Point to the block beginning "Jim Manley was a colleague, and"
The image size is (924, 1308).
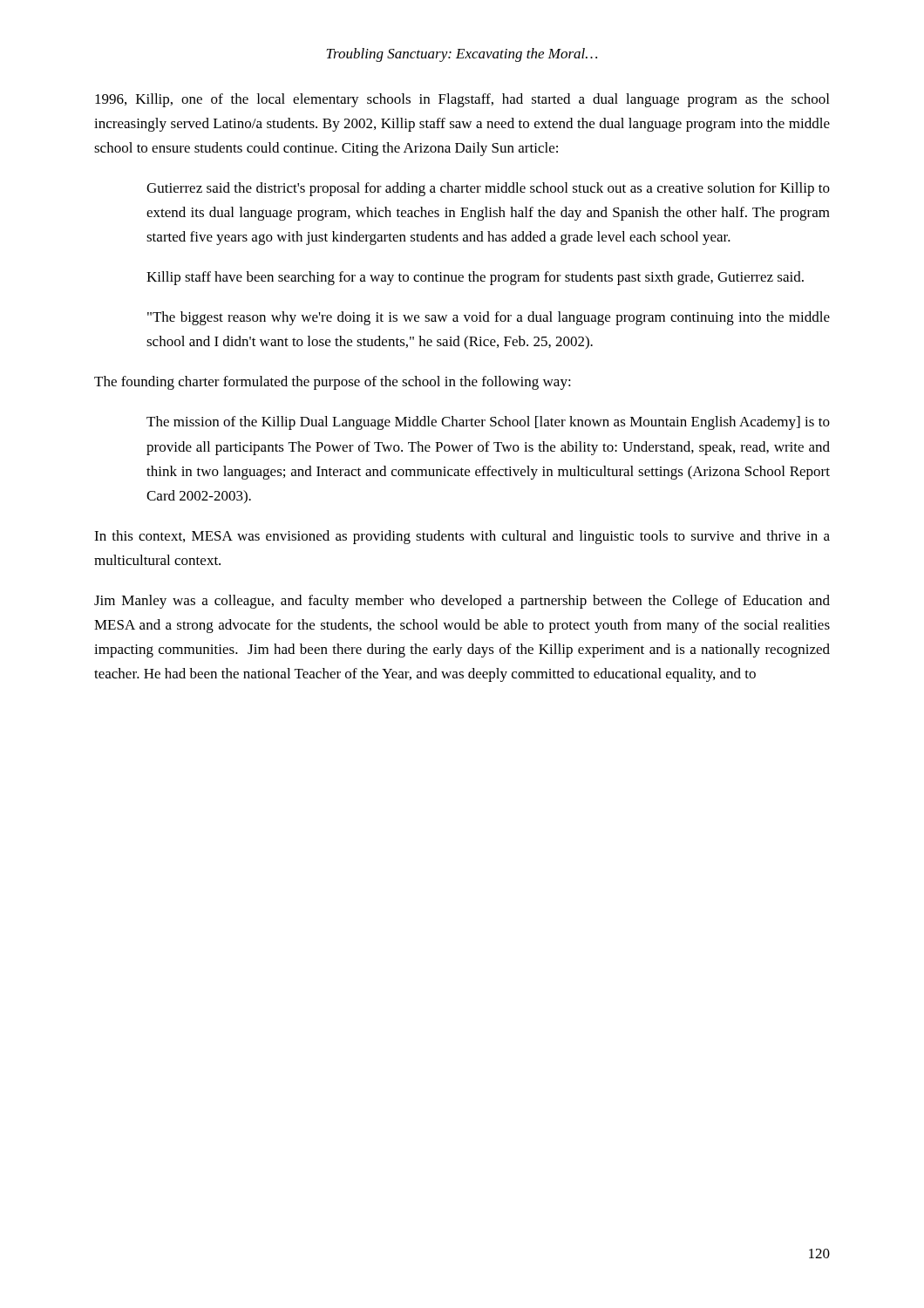click(462, 637)
